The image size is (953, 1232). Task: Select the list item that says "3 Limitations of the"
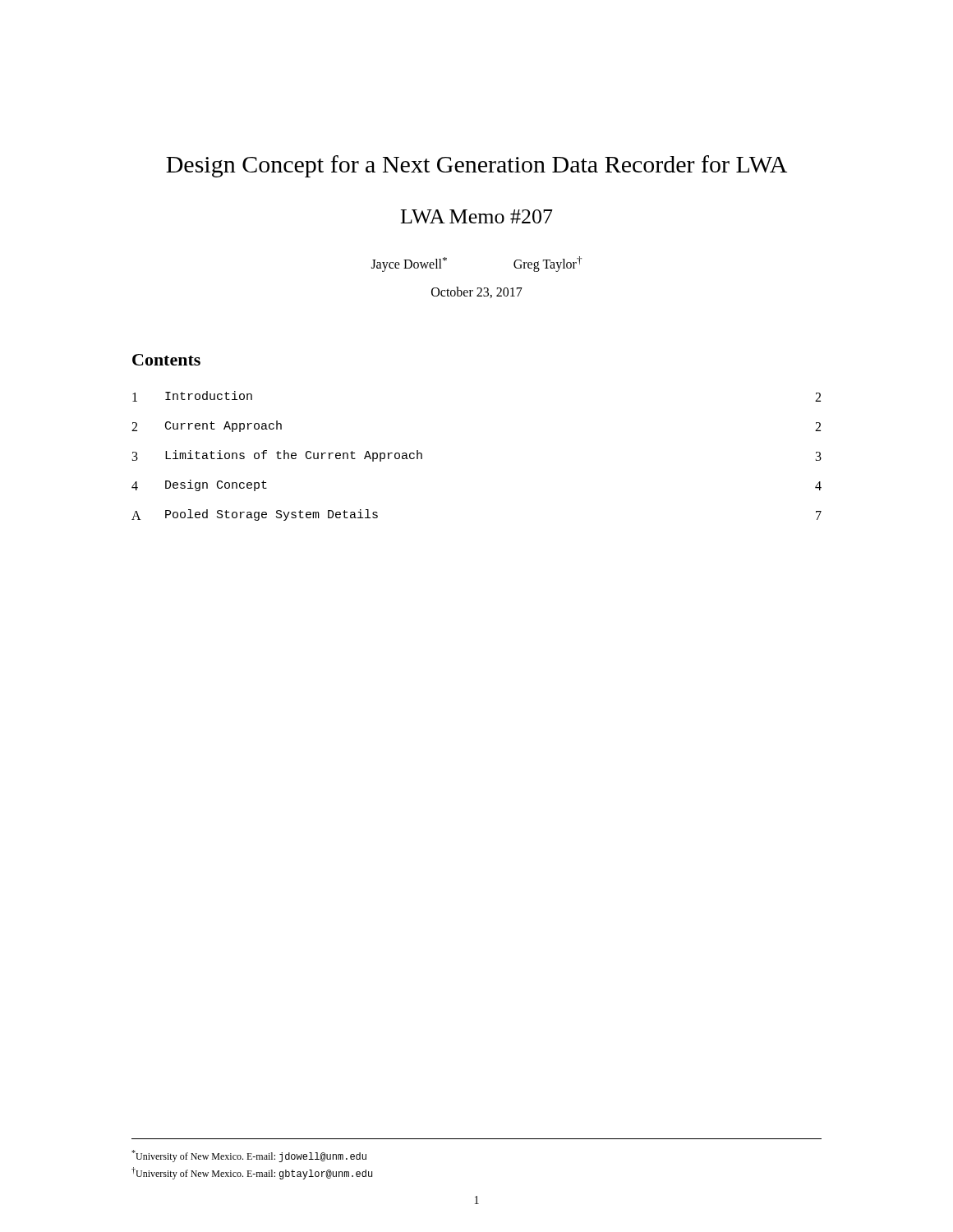(x=294, y=455)
